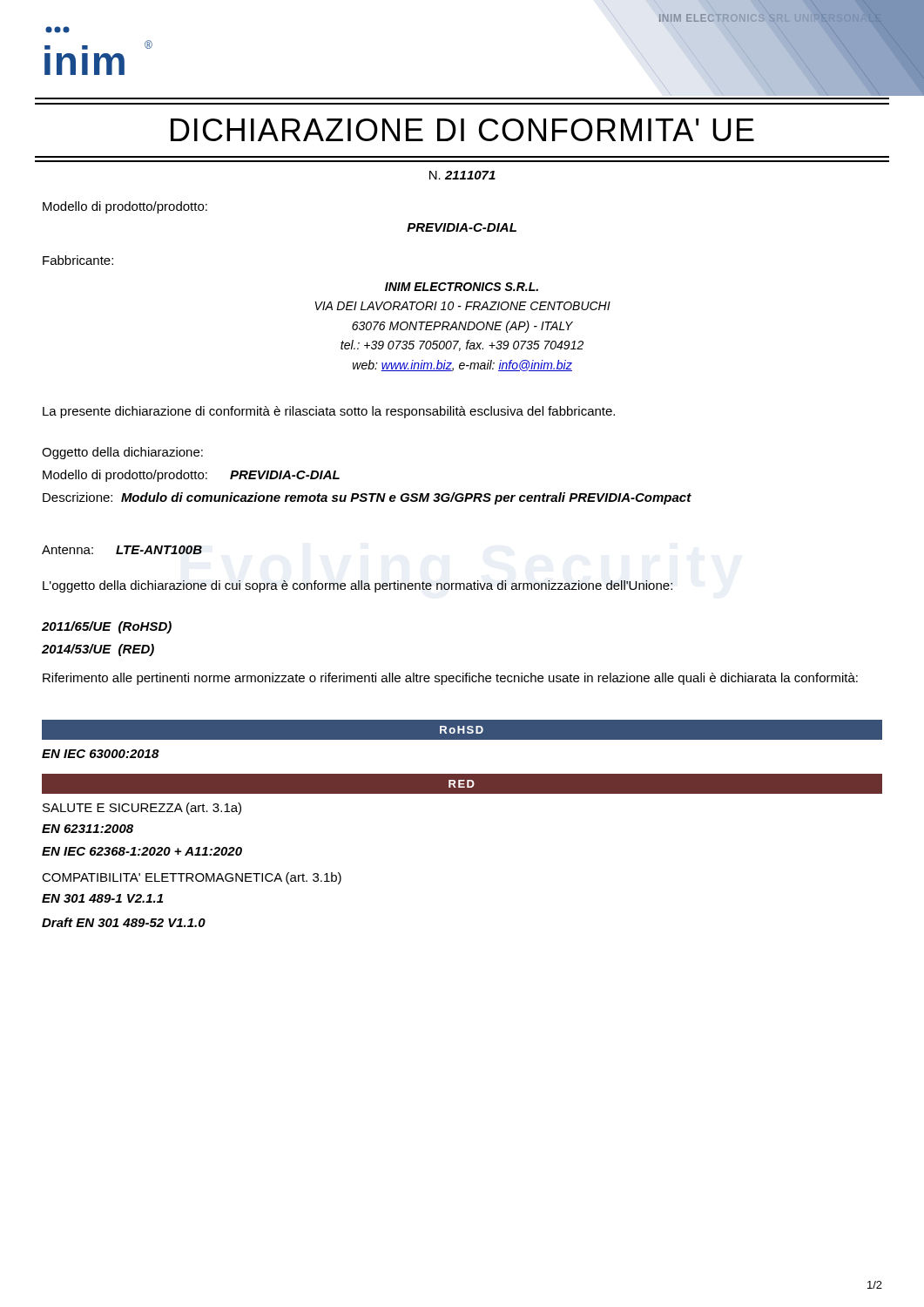This screenshot has height=1307, width=924.
Task: Click on the text that says "COMPATIBILITA' ELETTROMAGNETICA (art. 3.1b)"
Action: pos(192,877)
